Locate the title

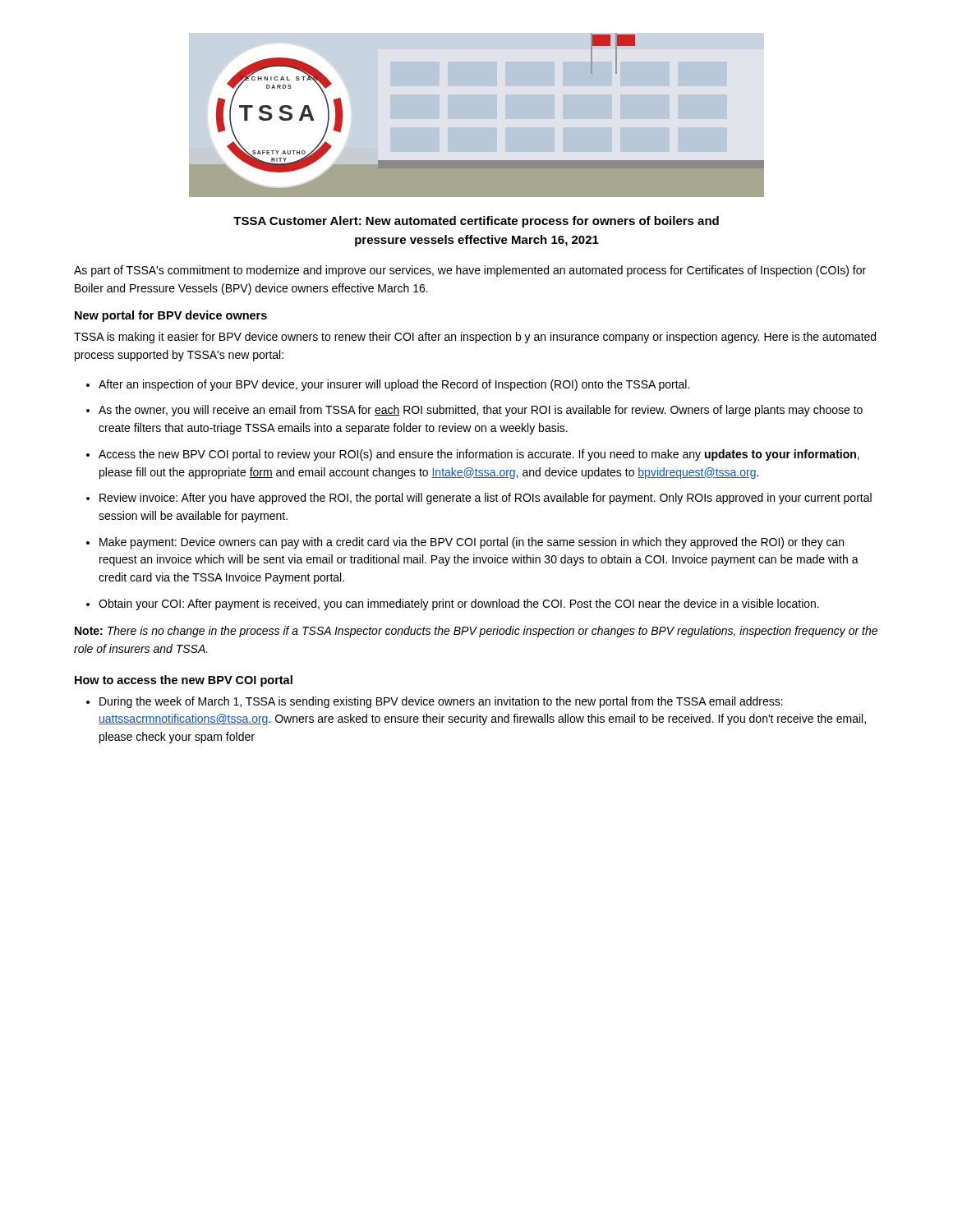coord(476,230)
